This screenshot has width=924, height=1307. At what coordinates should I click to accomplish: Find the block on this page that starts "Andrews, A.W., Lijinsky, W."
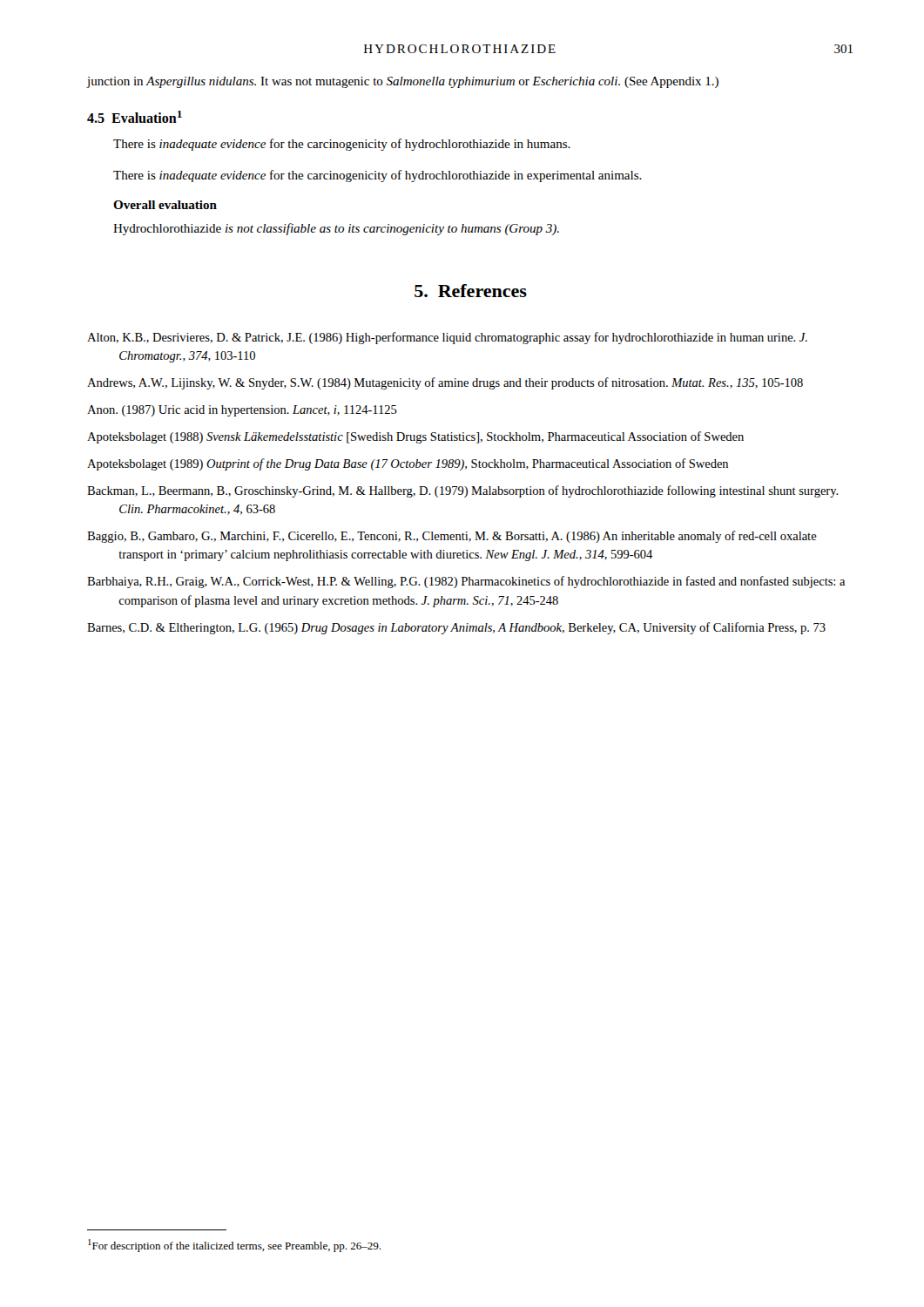pyautogui.click(x=445, y=383)
